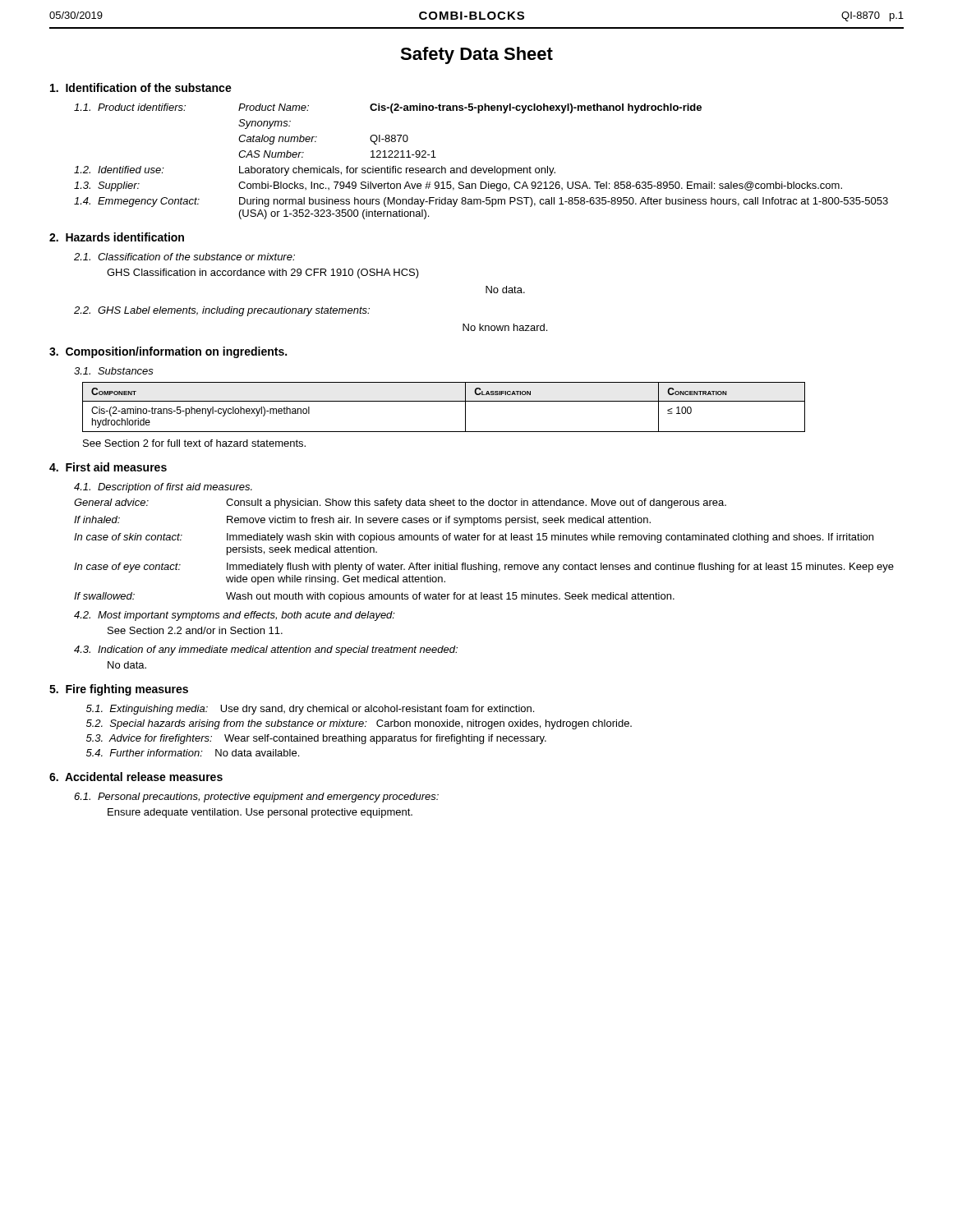Select the text with the text "1. Description of first aid measures."

click(489, 487)
